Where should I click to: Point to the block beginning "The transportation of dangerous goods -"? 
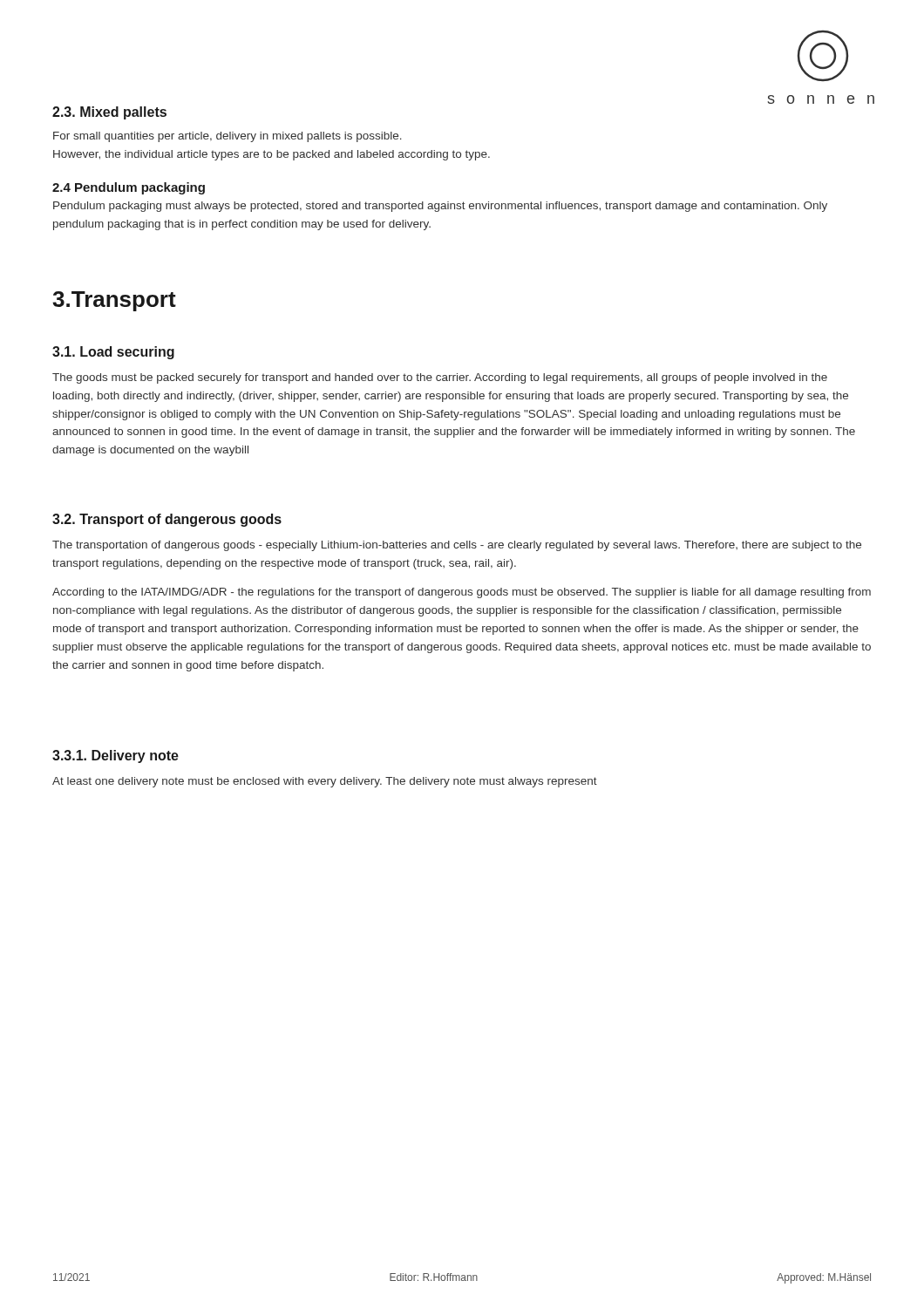457,554
